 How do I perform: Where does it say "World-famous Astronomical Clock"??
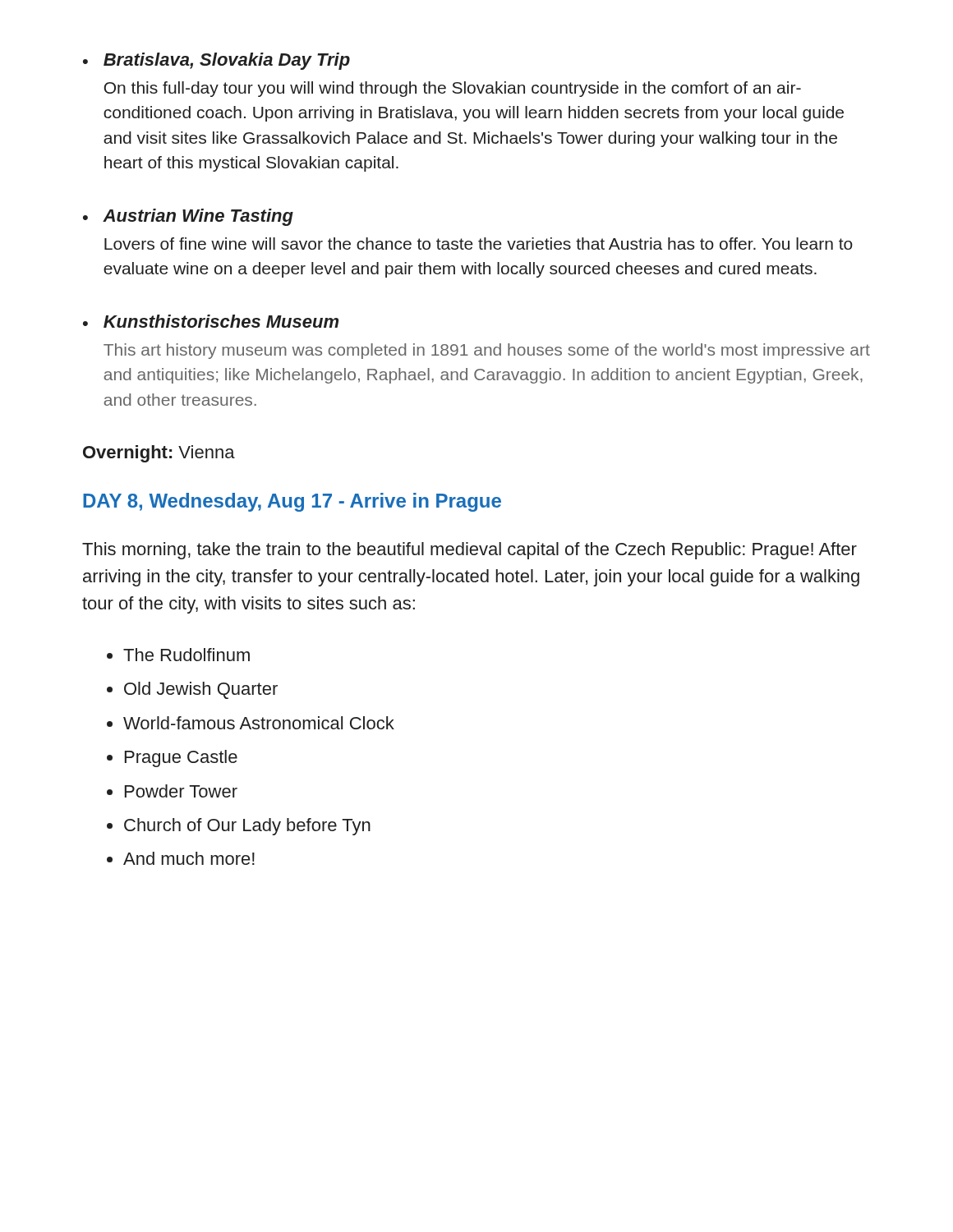[x=259, y=723]
